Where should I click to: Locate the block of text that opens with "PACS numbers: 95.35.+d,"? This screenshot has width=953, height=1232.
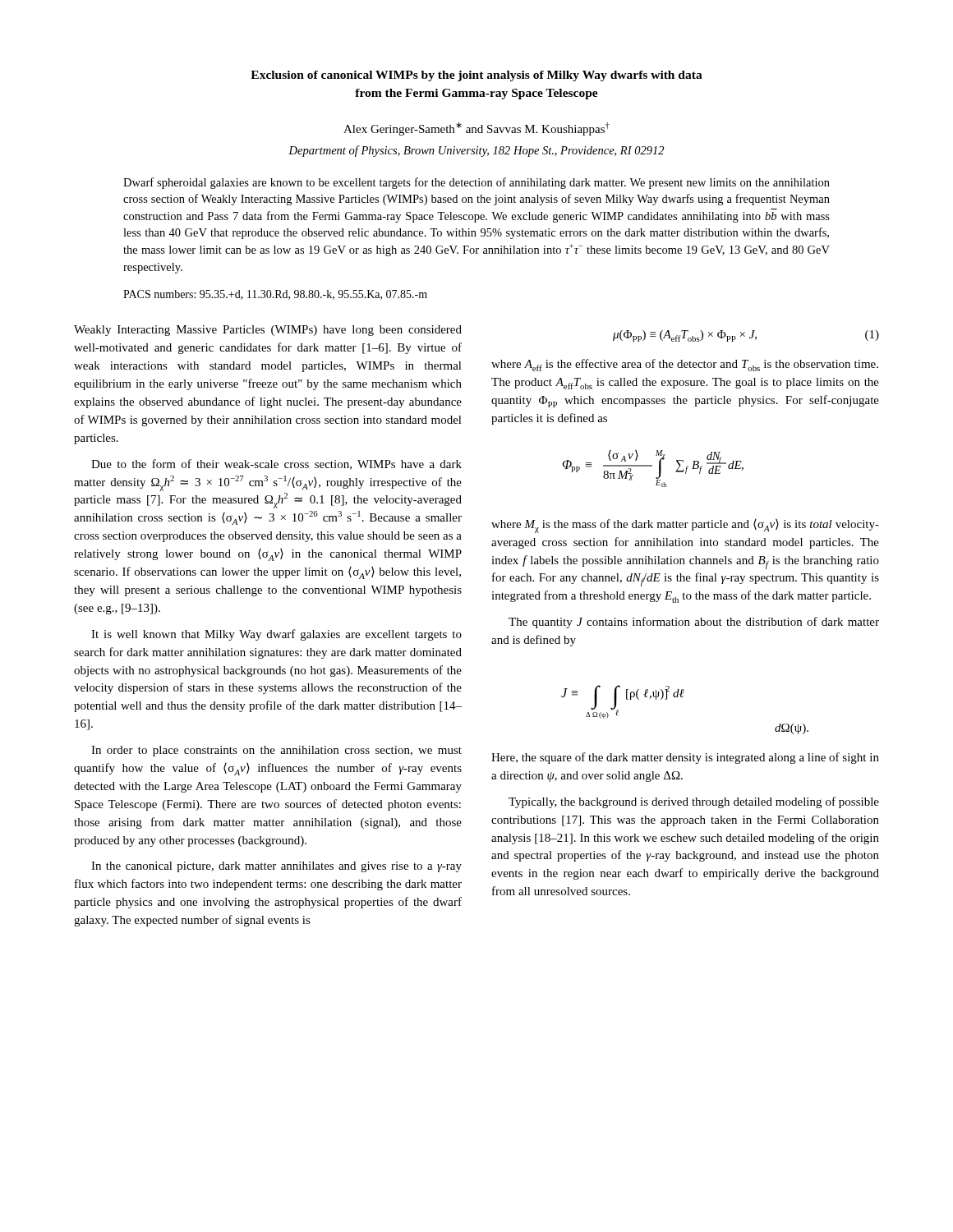click(x=275, y=295)
